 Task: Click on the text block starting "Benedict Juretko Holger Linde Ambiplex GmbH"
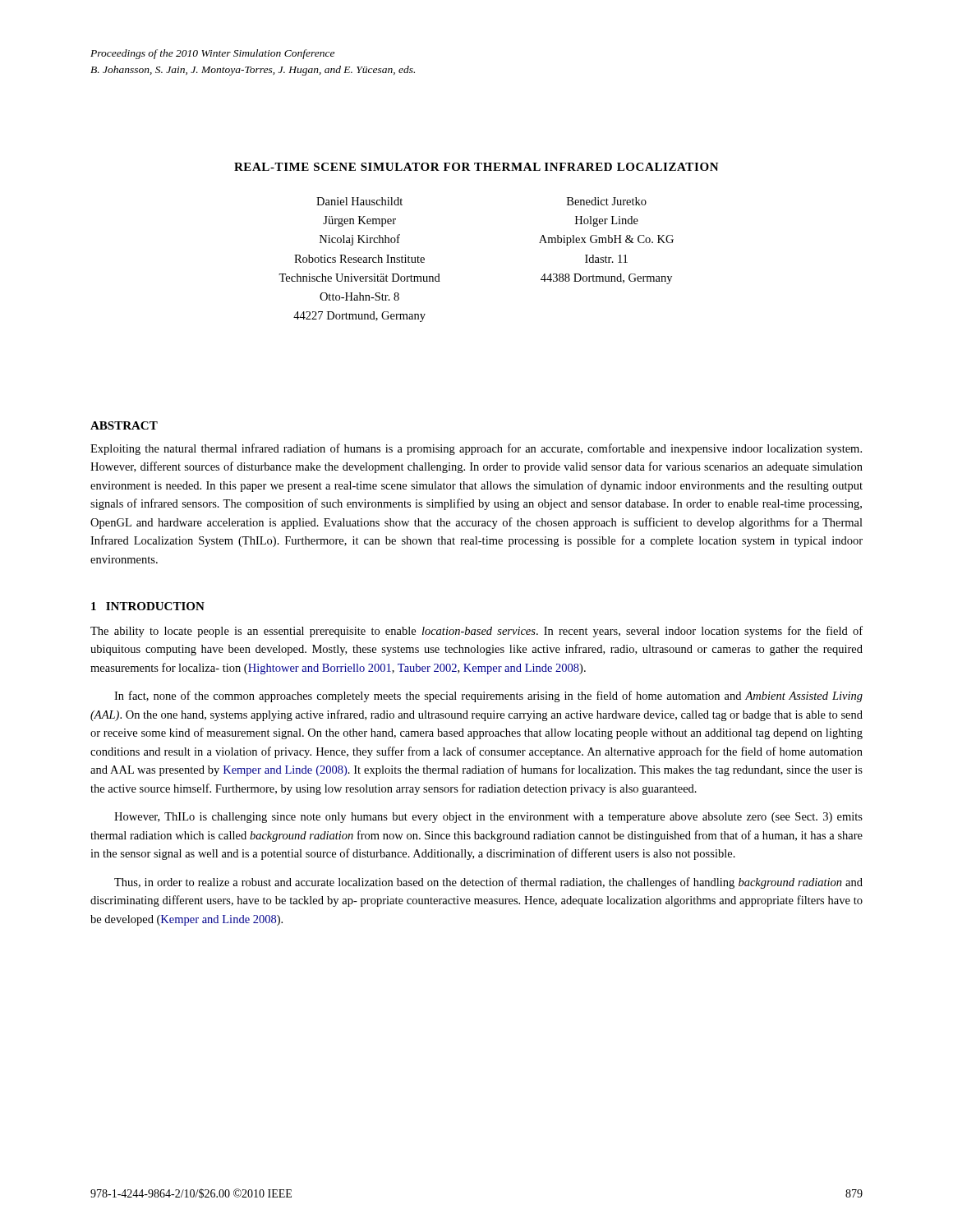(x=606, y=239)
